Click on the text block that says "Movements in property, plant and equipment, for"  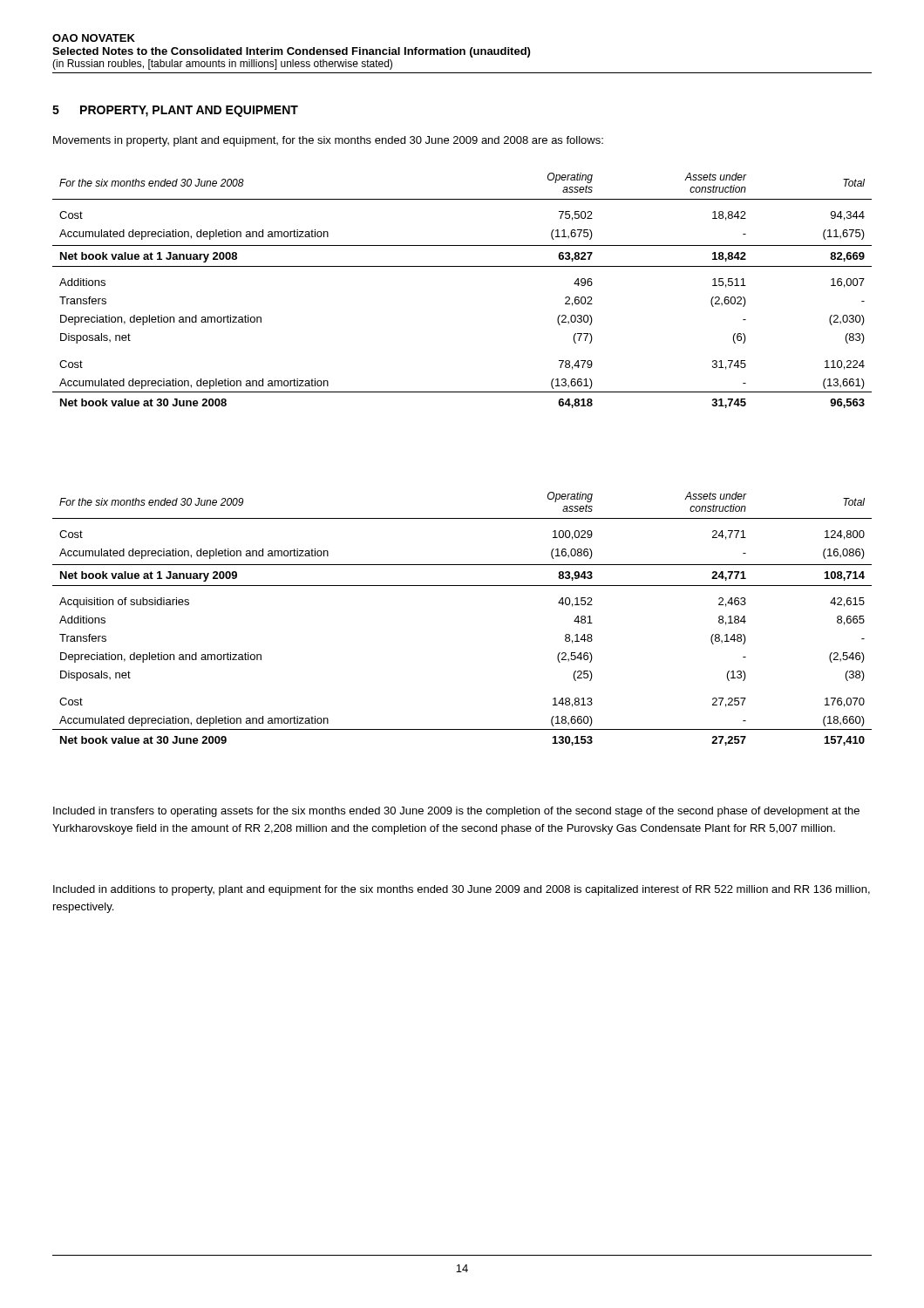tap(328, 140)
